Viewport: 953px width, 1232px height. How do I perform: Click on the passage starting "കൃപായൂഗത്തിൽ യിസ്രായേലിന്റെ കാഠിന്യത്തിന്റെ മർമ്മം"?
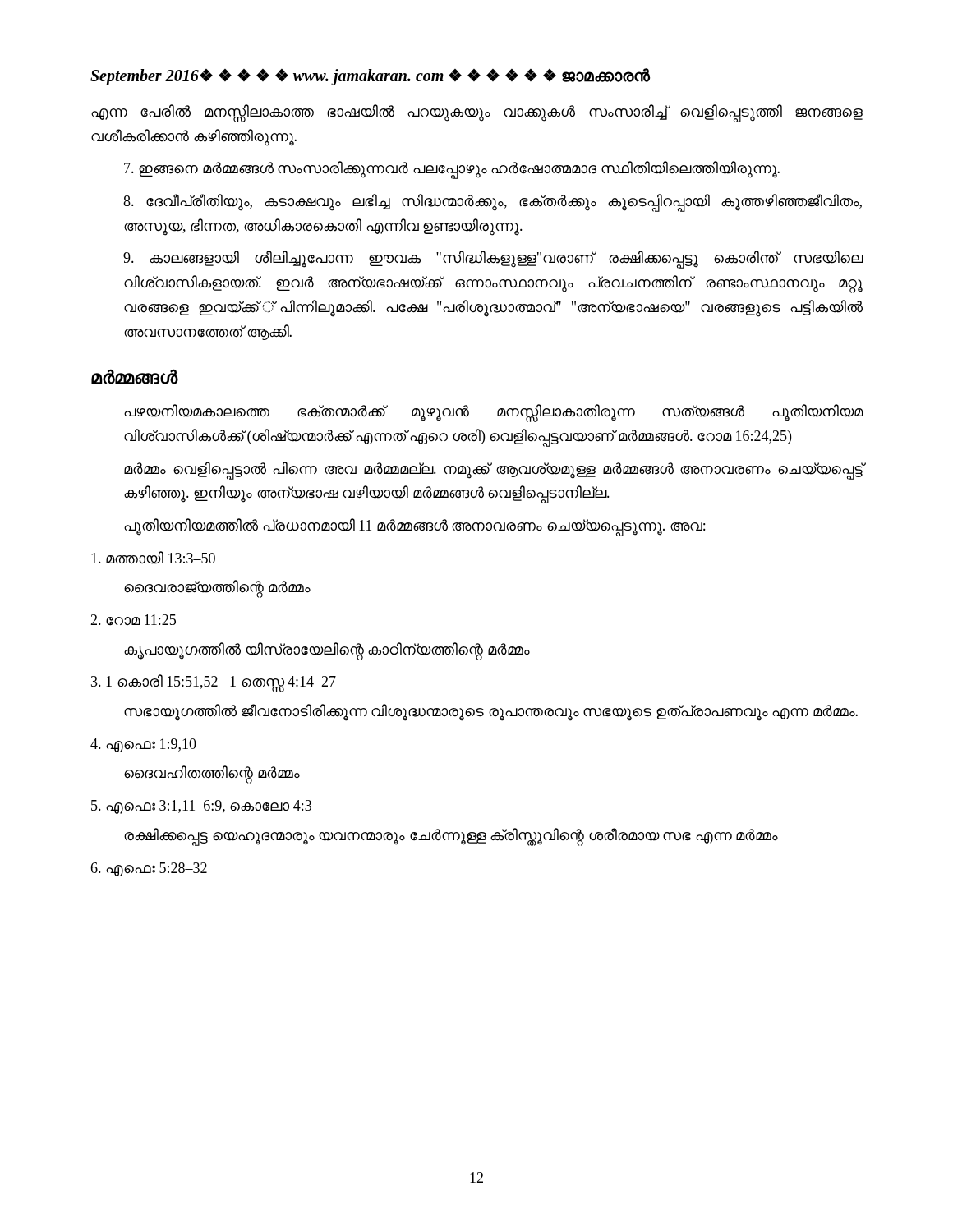click(x=326, y=649)
